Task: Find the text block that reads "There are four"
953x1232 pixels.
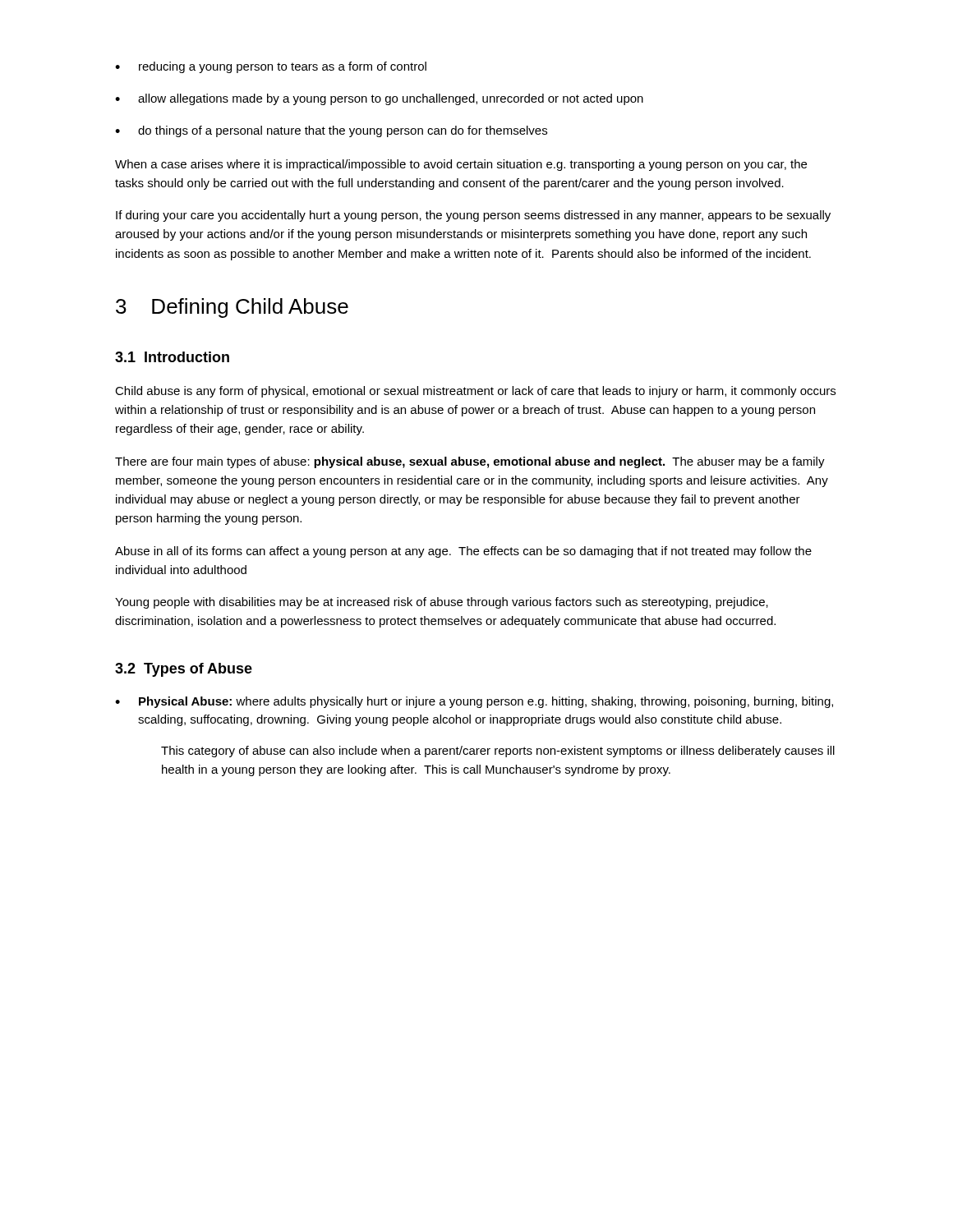Action: pyautogui.click(x=471, y=489)
